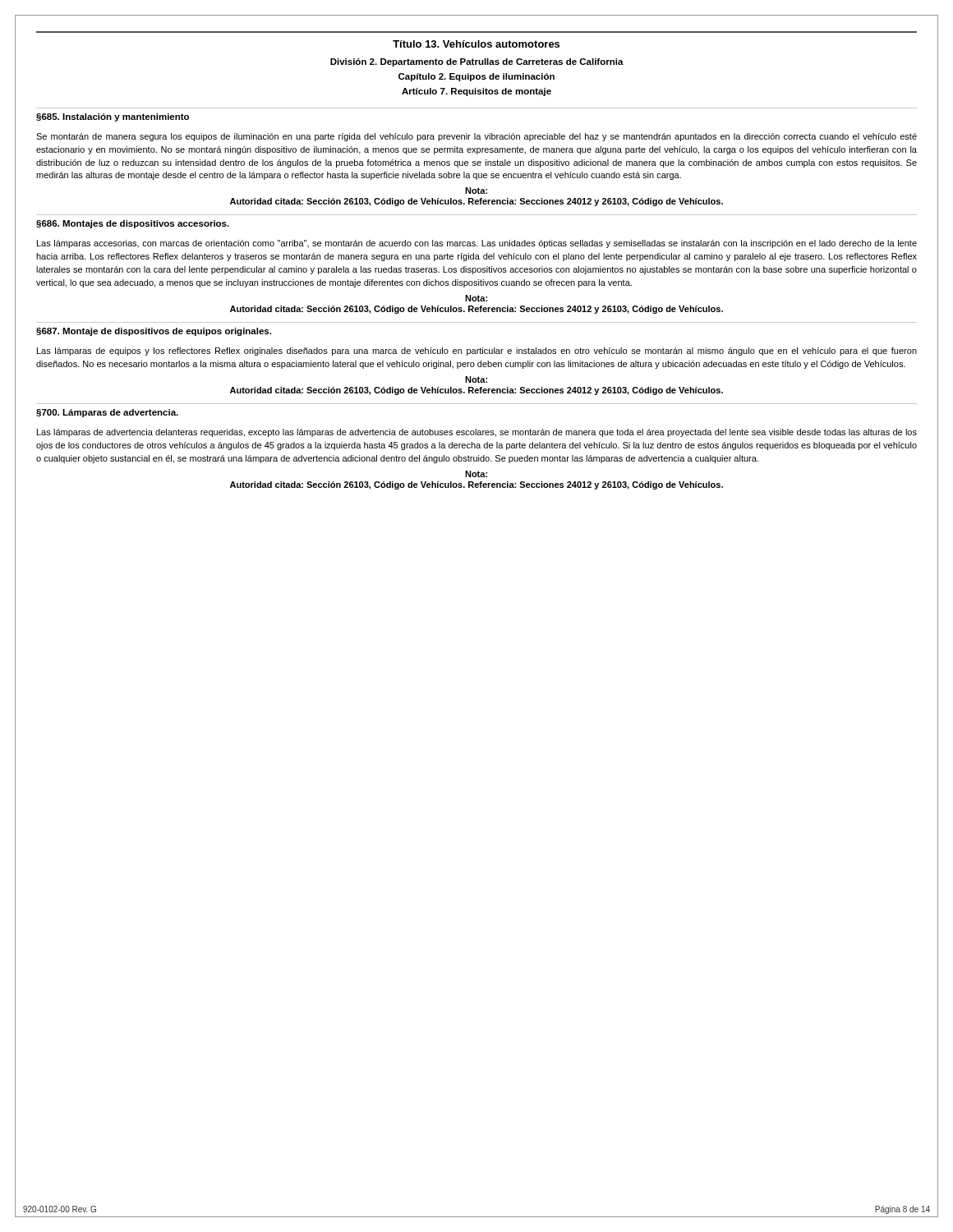Screen dimensions: 1232x953
Task: Navigate to the element starting "Las lámparas de advertencia delanteras requeridas, excepto las"
Action: pos(476,446)
